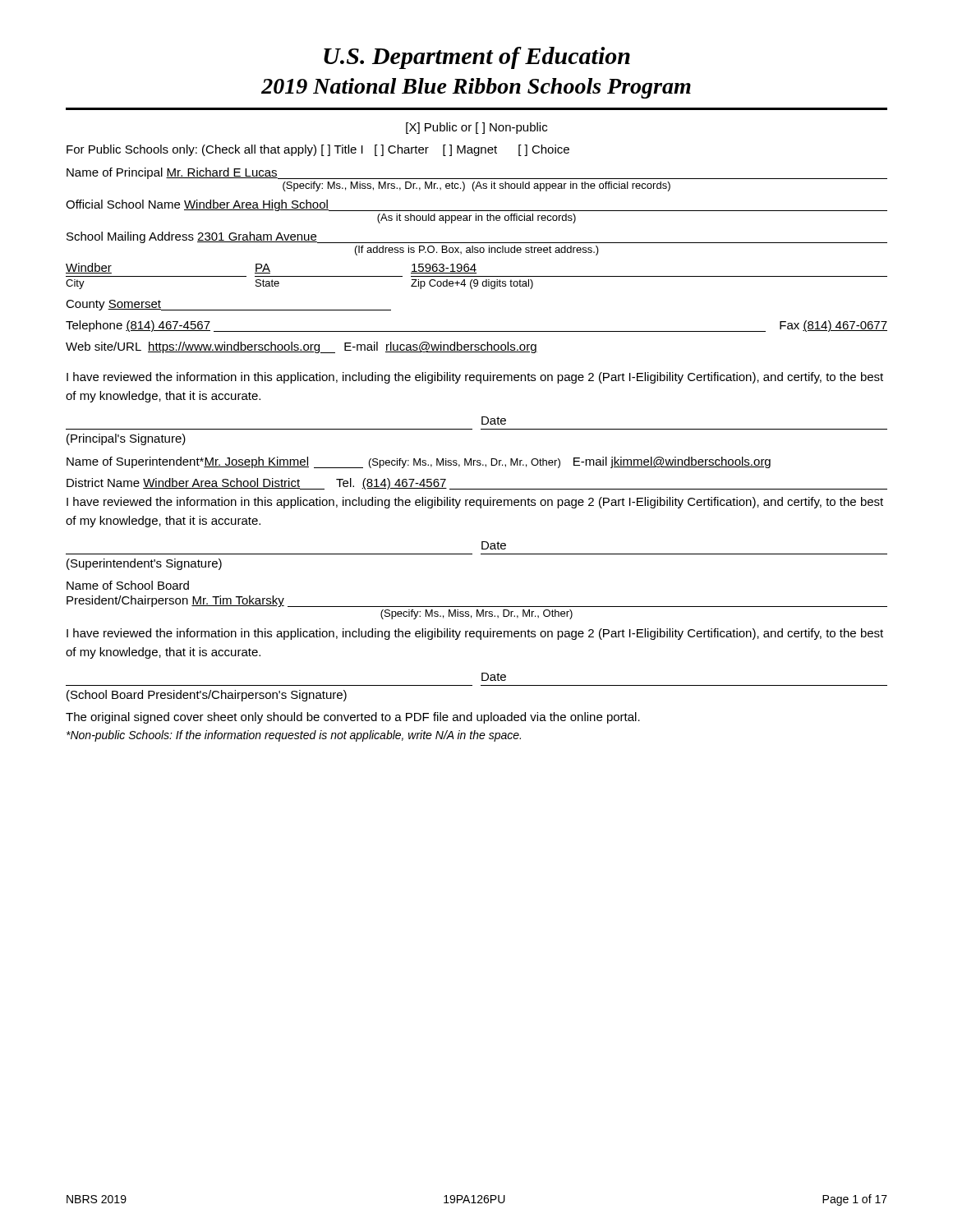Locate the text block that says "District Name Windber Area School District Tel. (814)"

(x=476, y=482)
